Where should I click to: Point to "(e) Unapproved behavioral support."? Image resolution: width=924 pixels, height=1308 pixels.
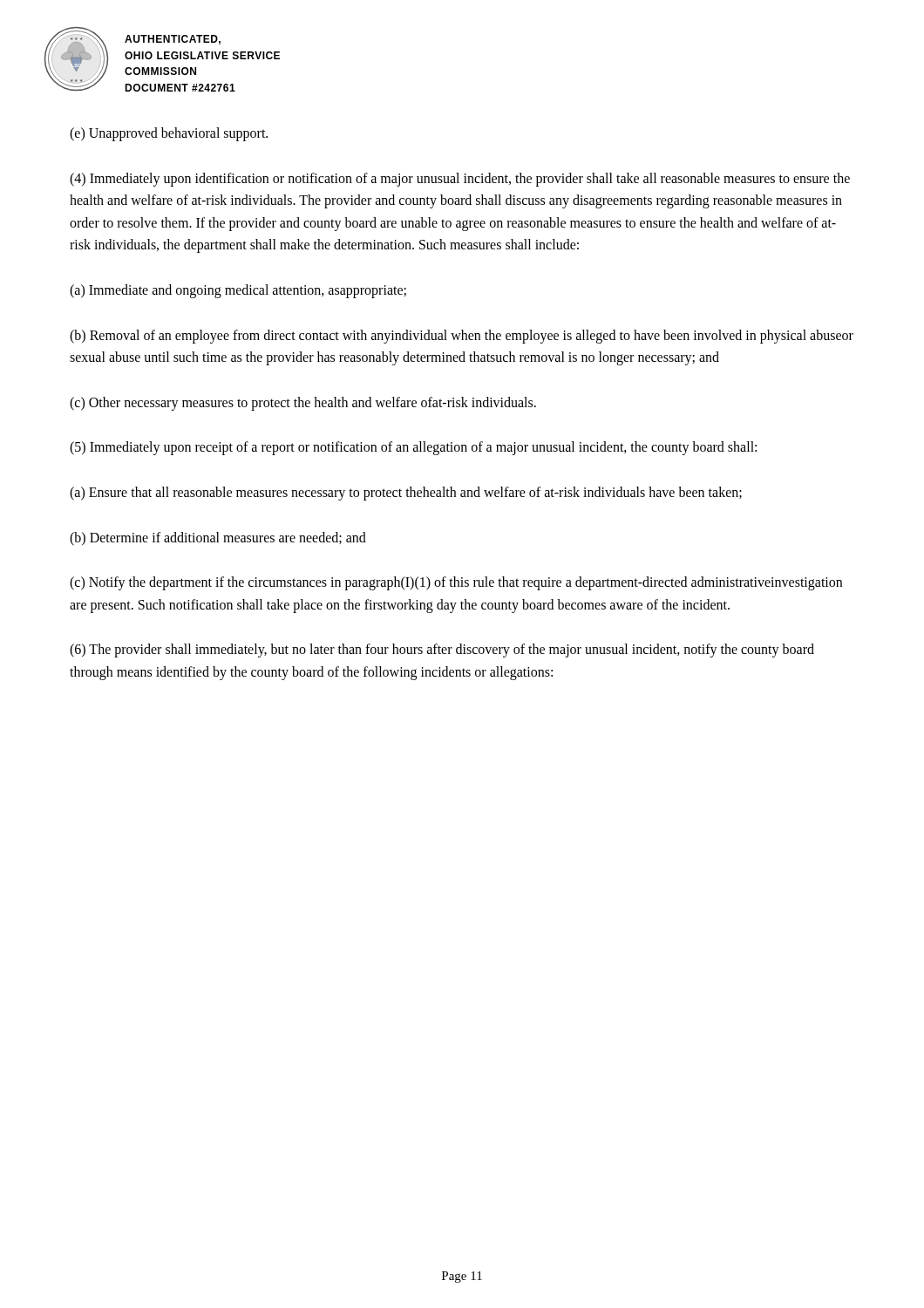[x=169, y=133]
